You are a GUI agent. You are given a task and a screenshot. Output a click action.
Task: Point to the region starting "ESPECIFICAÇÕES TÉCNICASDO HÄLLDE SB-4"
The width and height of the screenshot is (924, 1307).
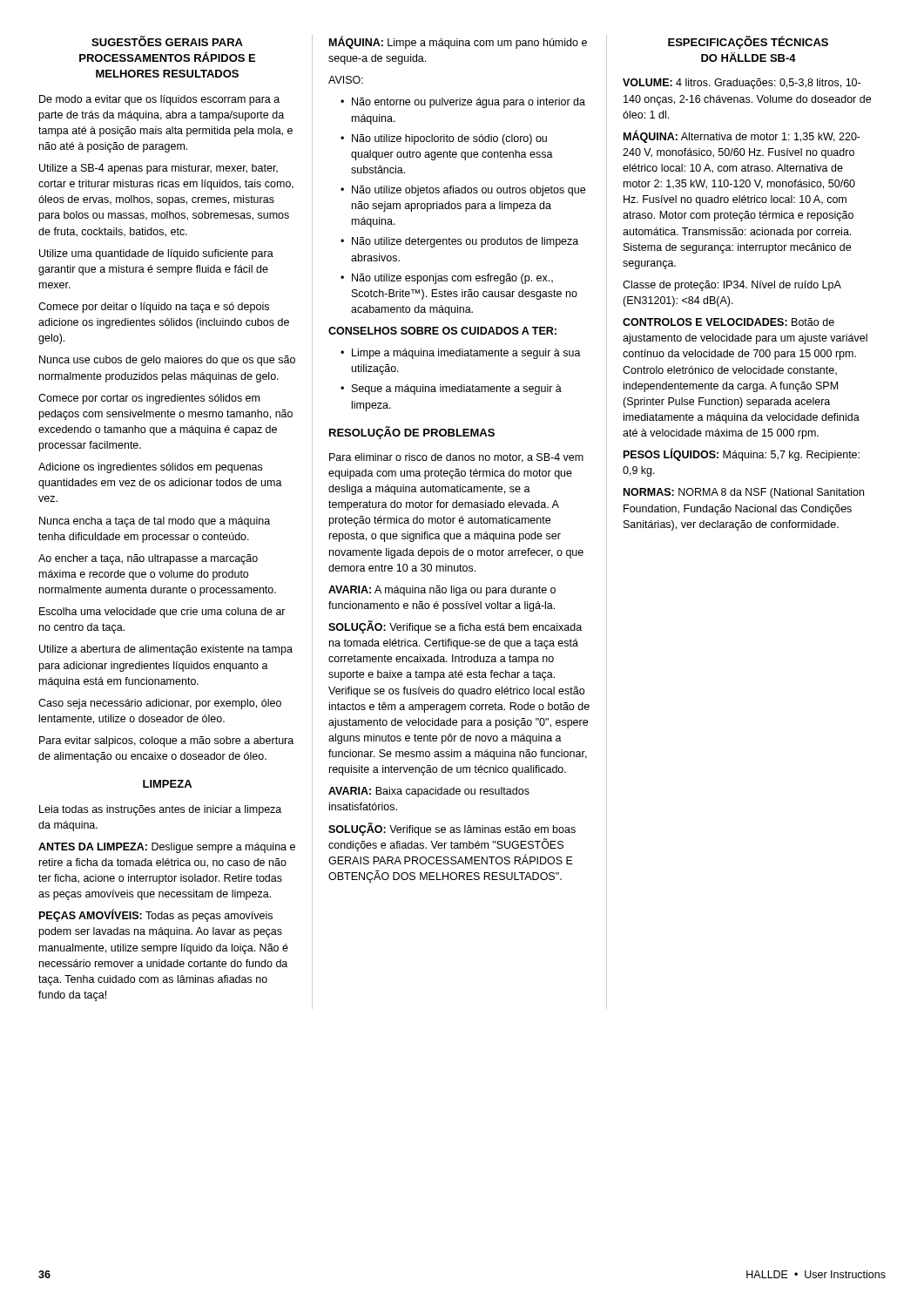(x=748, y=50)
